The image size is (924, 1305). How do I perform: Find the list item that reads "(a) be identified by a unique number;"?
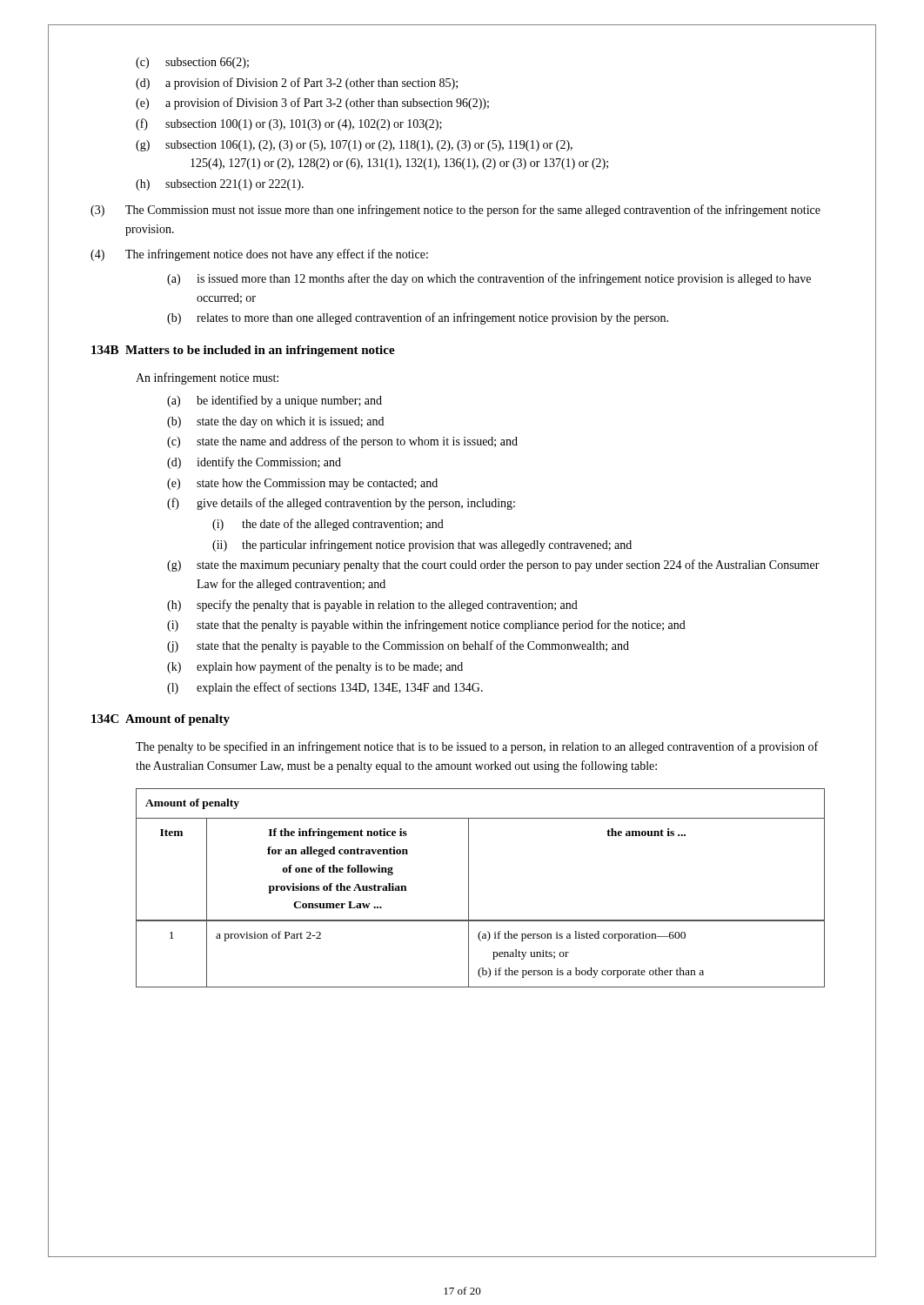[275, 401]
